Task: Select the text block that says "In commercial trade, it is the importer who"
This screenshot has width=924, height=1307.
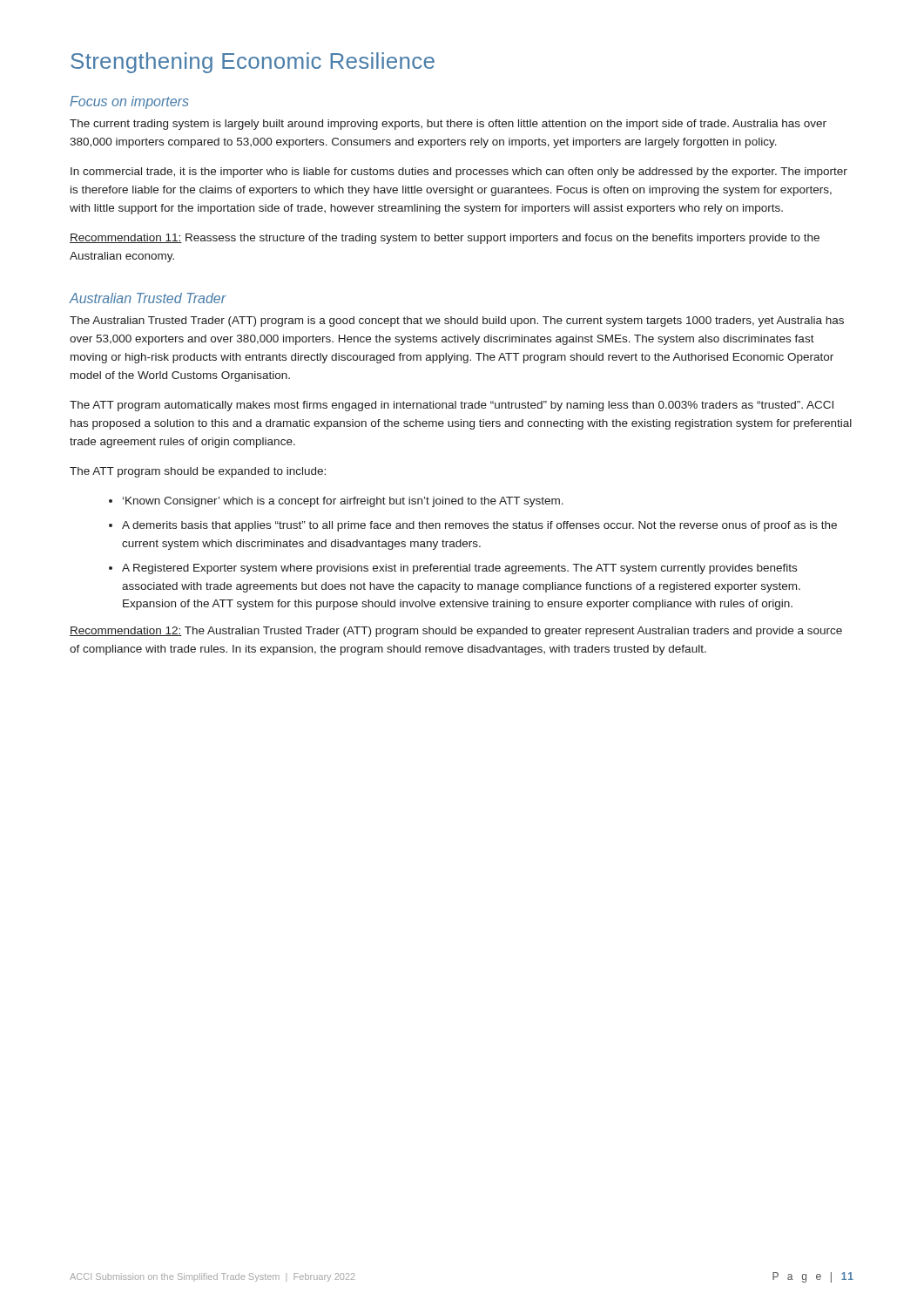Action: coord(462,190)
